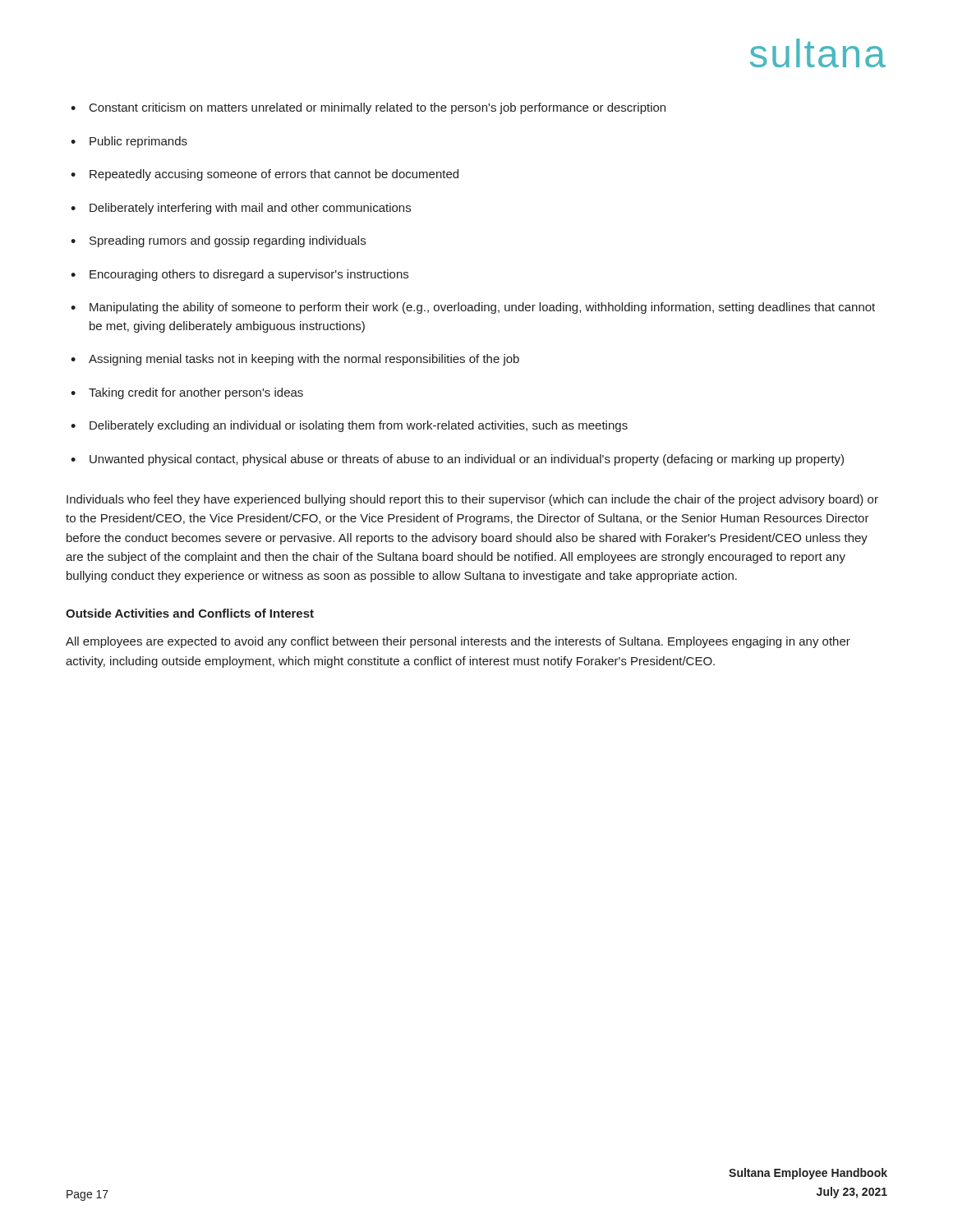The width and height of the screenshot is (953, 1232).
Task: Navigate to the element starting "• Spreading rumors and gossip regarding"
Action: tap(218, 241)
